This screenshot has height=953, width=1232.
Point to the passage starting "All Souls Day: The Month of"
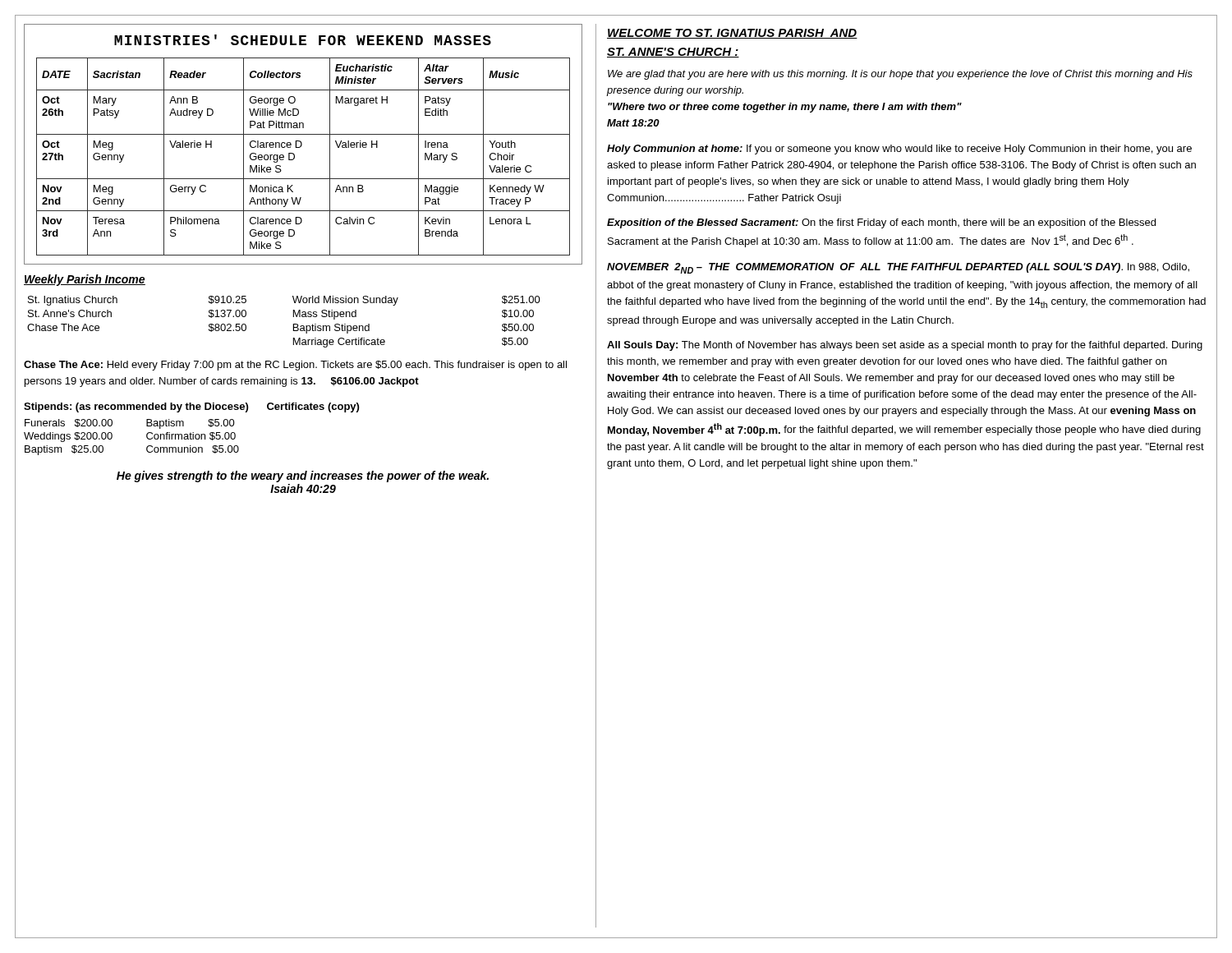[x=905, y=404]
